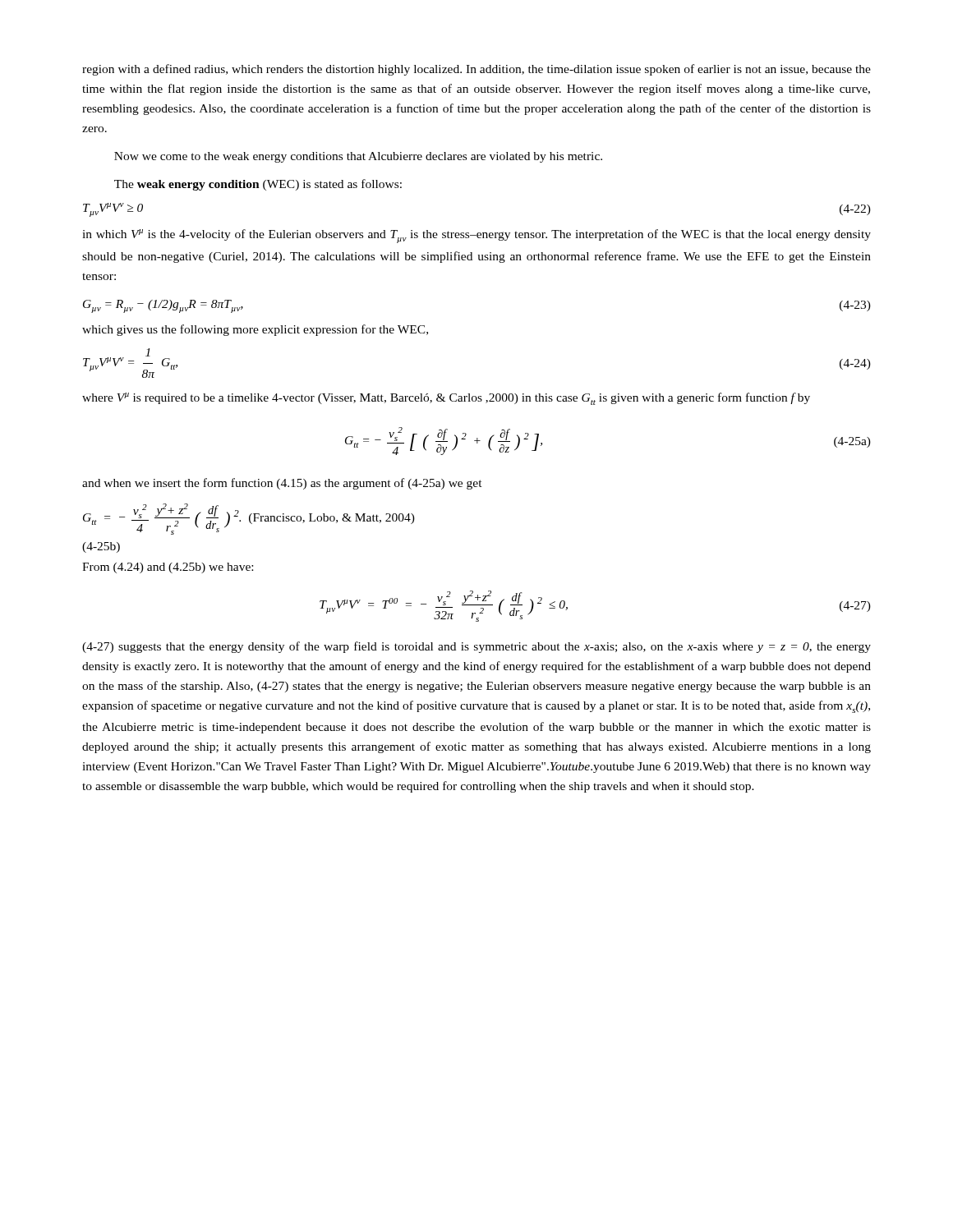Locate the formula with the text "Gµν = Rµν −"

tap(167, 308)
